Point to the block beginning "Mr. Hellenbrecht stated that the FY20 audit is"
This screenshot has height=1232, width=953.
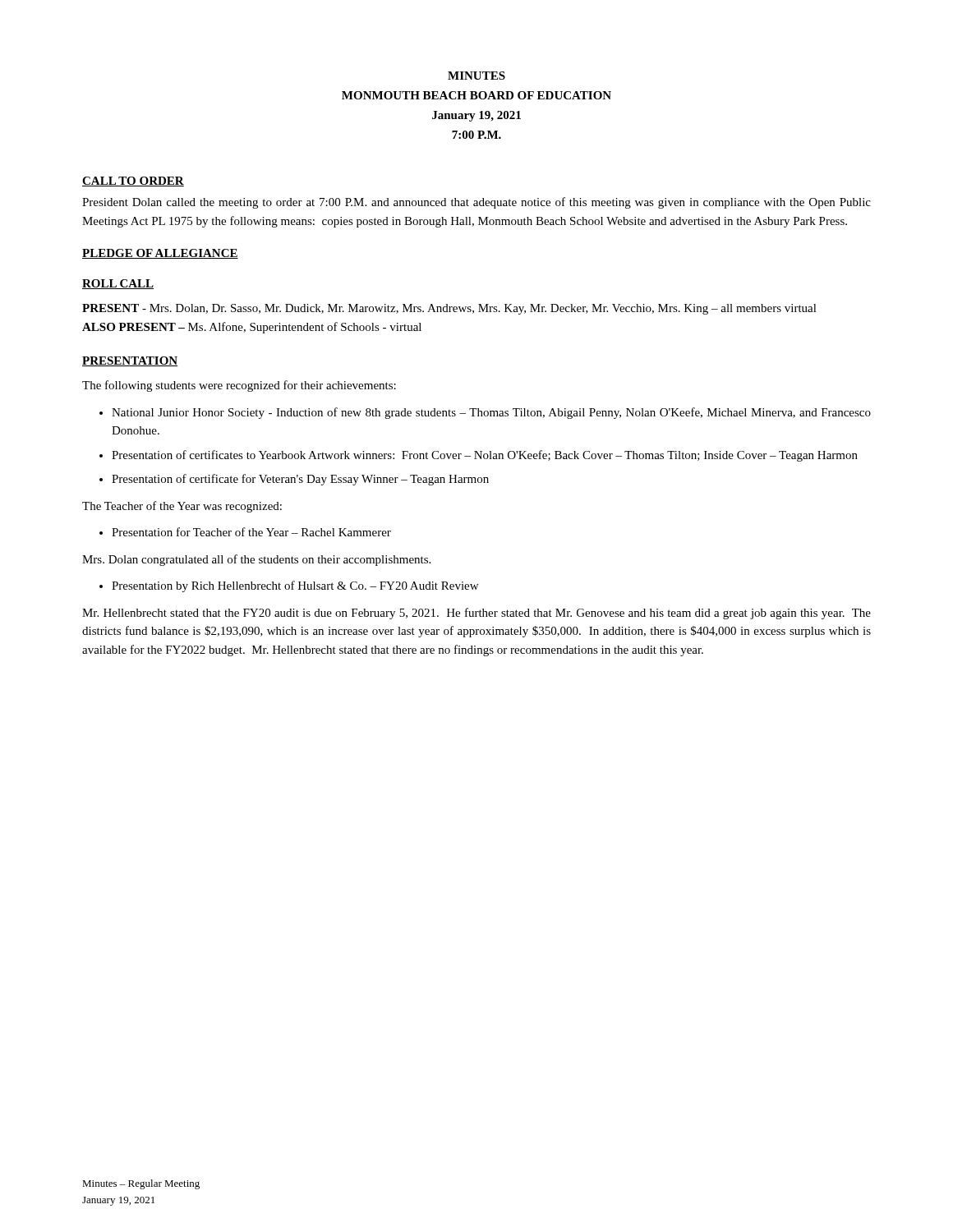coord(476,631)
